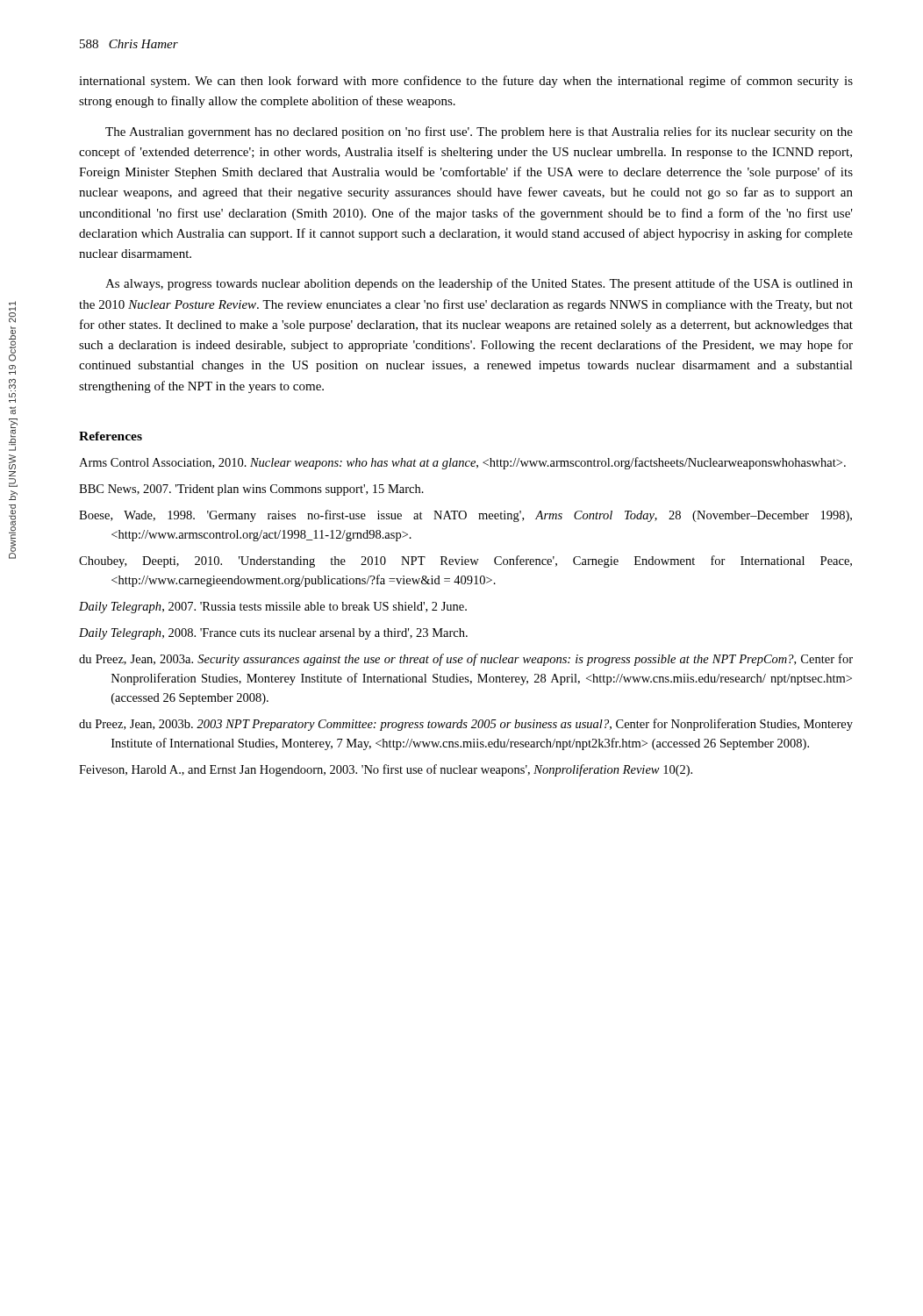This screenshot has width=923, height=1316.
Task: Select the element starting "BBC News, 2007. 'Trident"
Action: point(252,488)
